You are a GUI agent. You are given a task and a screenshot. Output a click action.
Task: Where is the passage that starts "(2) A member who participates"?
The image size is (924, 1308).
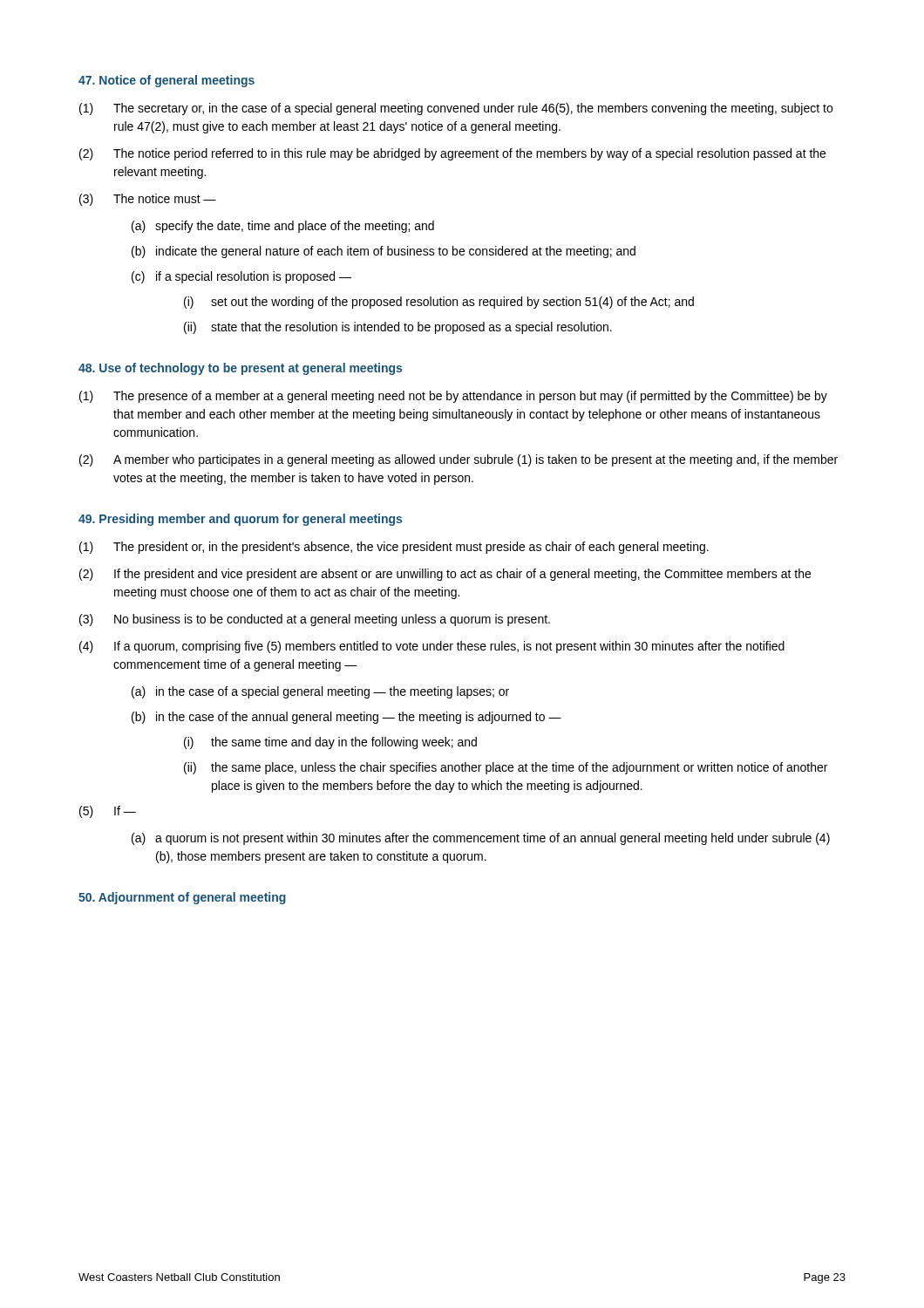(462, 469)
